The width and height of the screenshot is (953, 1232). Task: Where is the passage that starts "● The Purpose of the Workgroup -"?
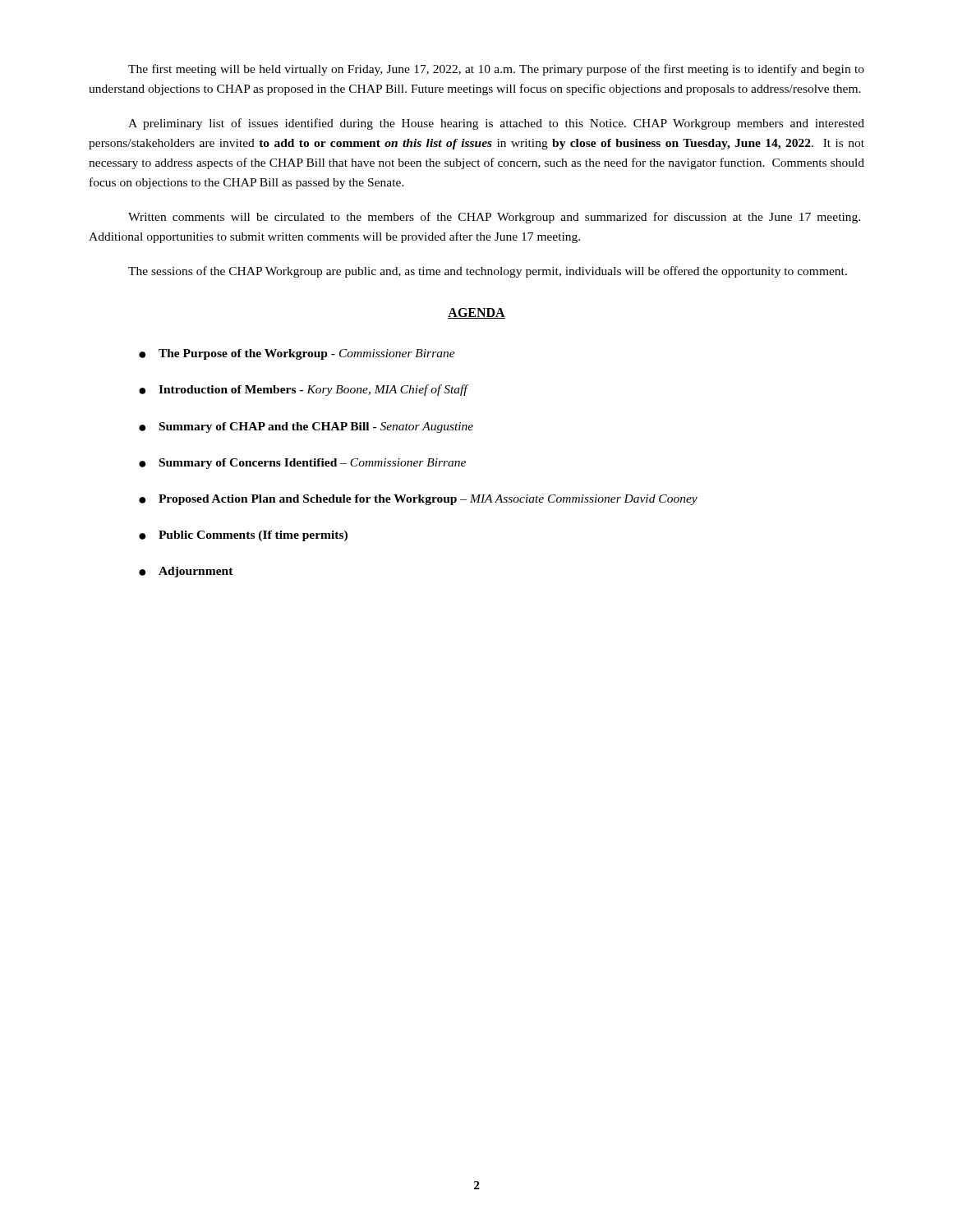pos(297,354)
